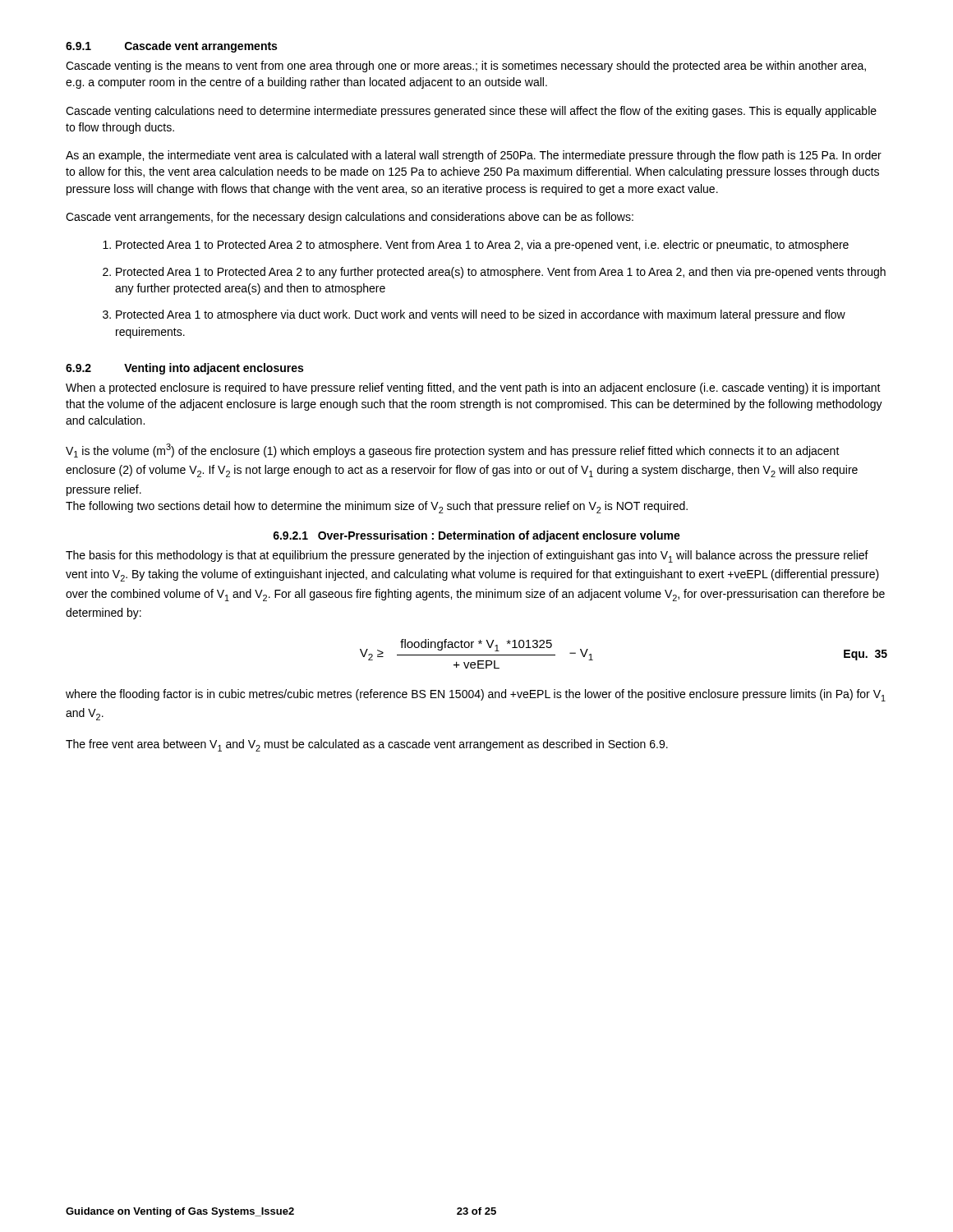Locate the block of text that opens with "When a protected enclosure"
953x1232 pixels.
(x=476, y=404)
